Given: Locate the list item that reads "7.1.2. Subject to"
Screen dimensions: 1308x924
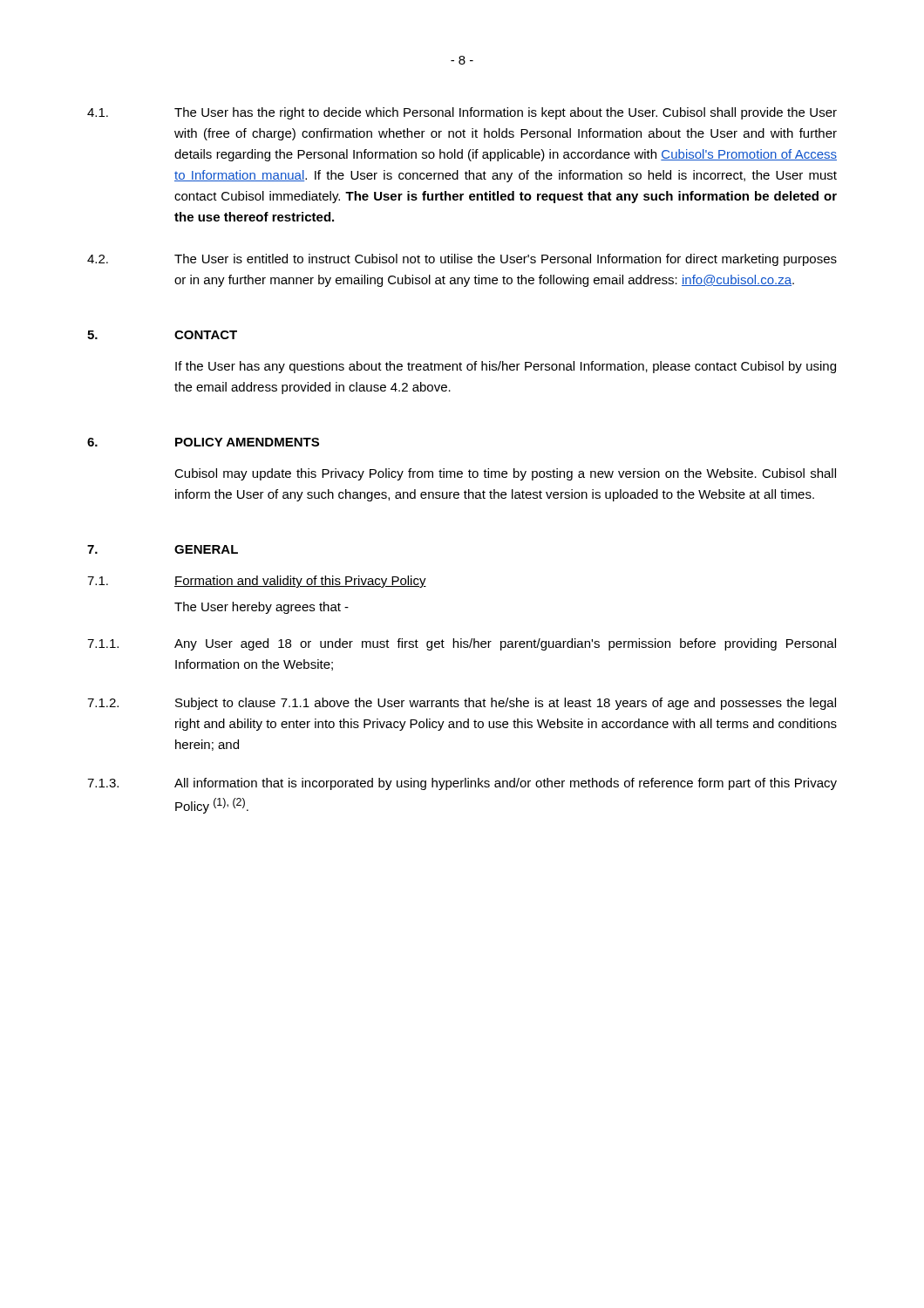Looking at the screenshot, I should (x=462, y=724).
